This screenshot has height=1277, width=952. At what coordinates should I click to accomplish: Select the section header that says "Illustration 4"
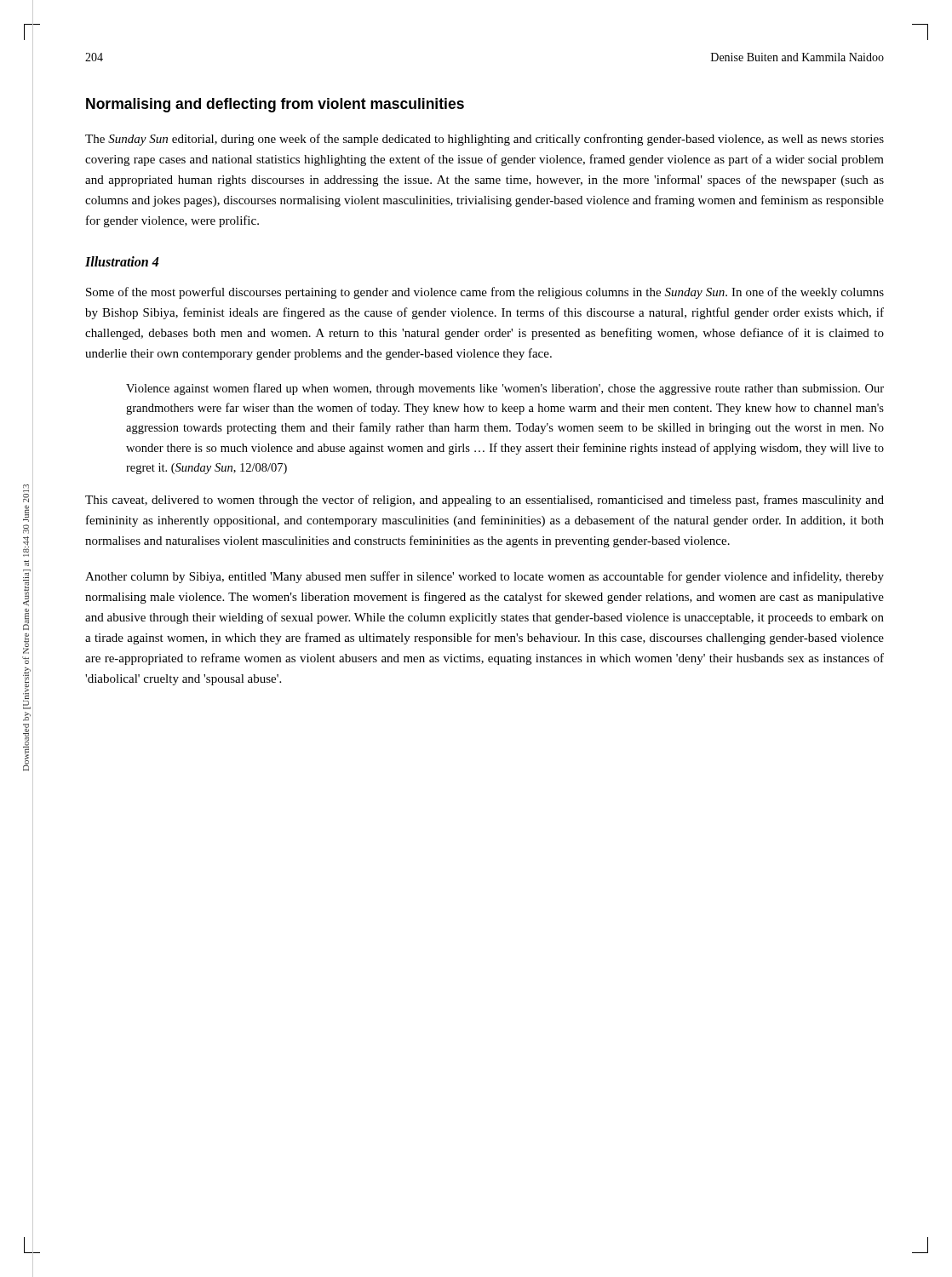122,262
